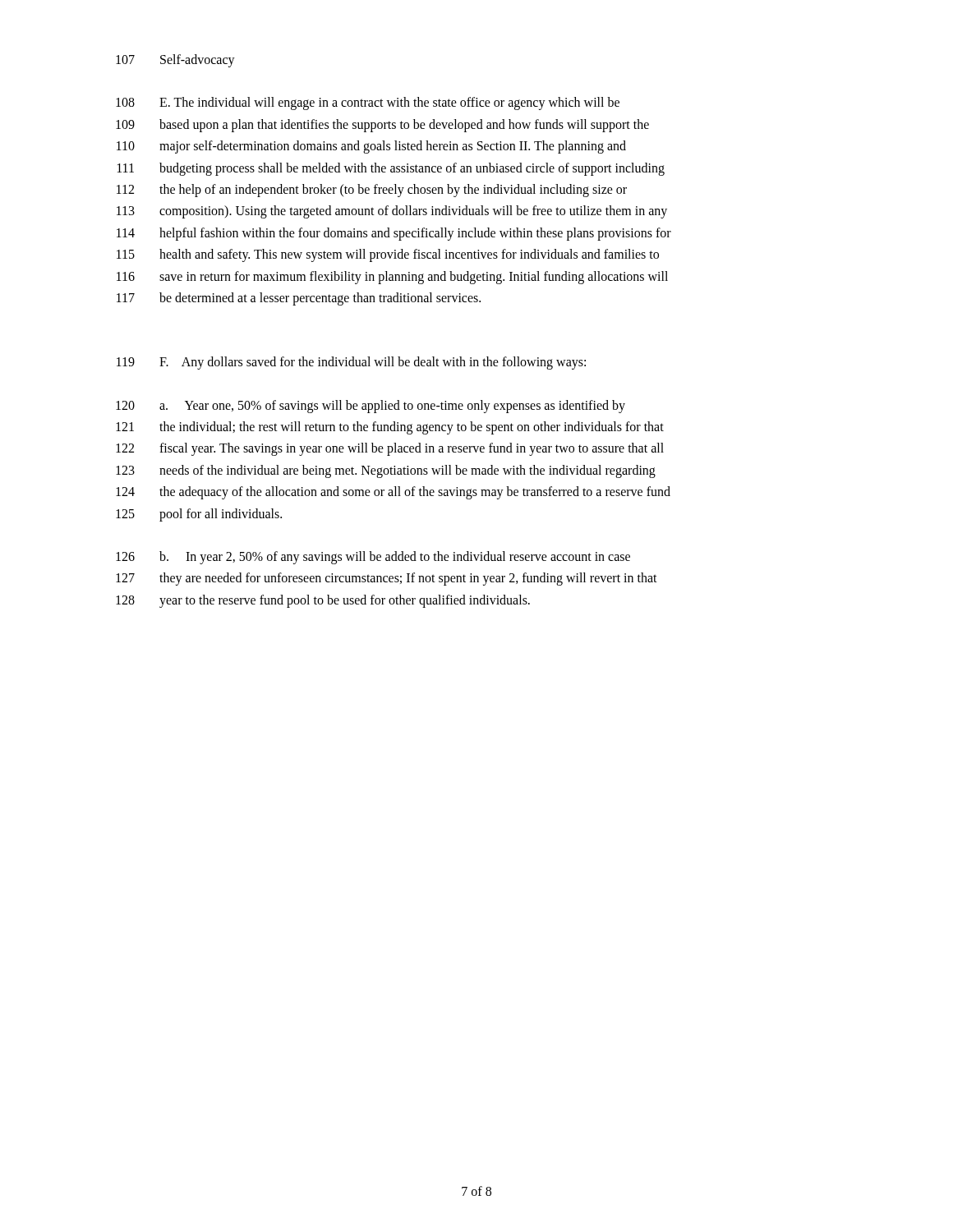The width and height of the screenshot is (953, 1232).
Task: Click on the block starting "107 Self-advocacy"
Action: click(x=175, y=61)
